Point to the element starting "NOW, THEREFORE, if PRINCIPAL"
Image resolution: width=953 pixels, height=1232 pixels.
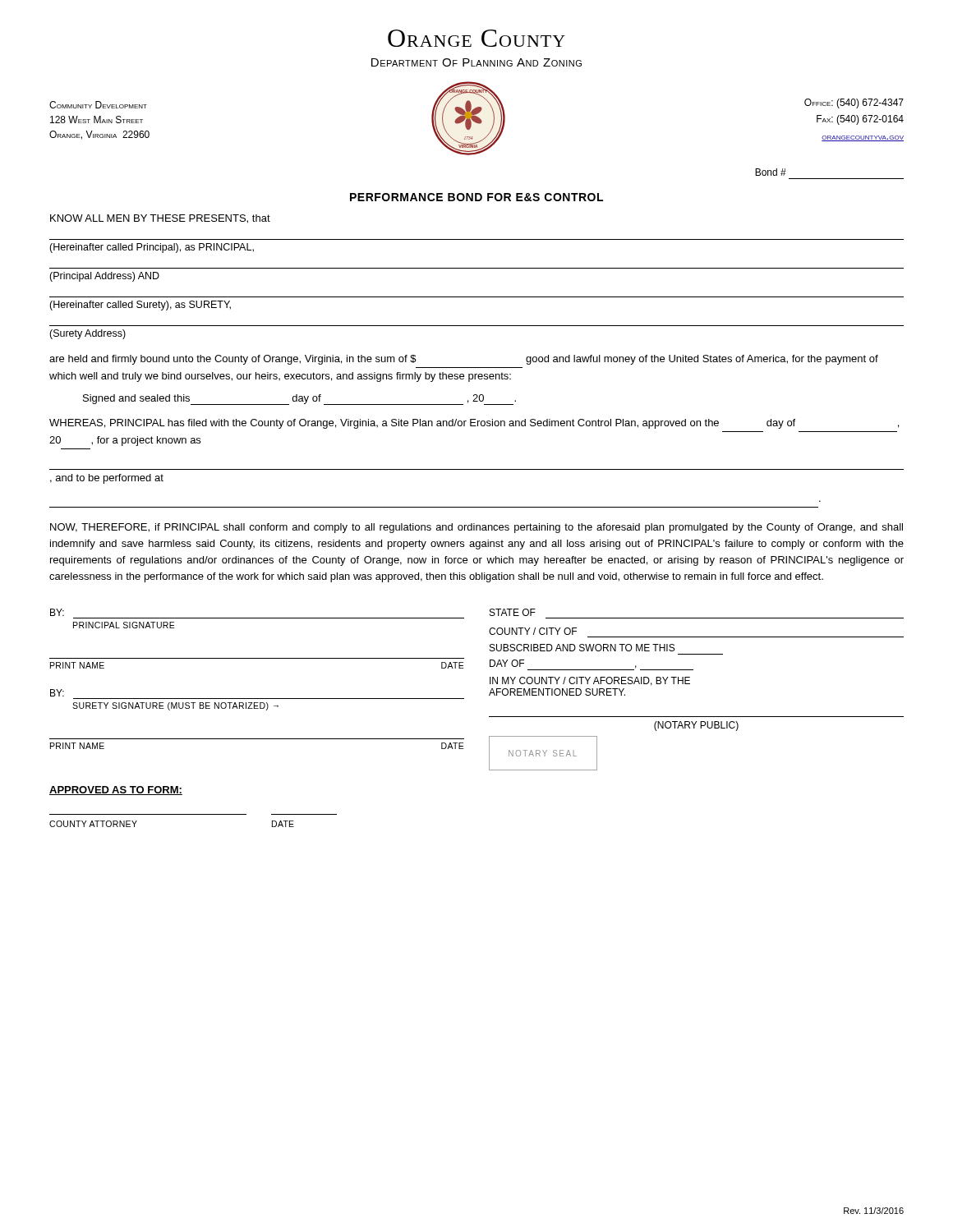coord(476,552)
